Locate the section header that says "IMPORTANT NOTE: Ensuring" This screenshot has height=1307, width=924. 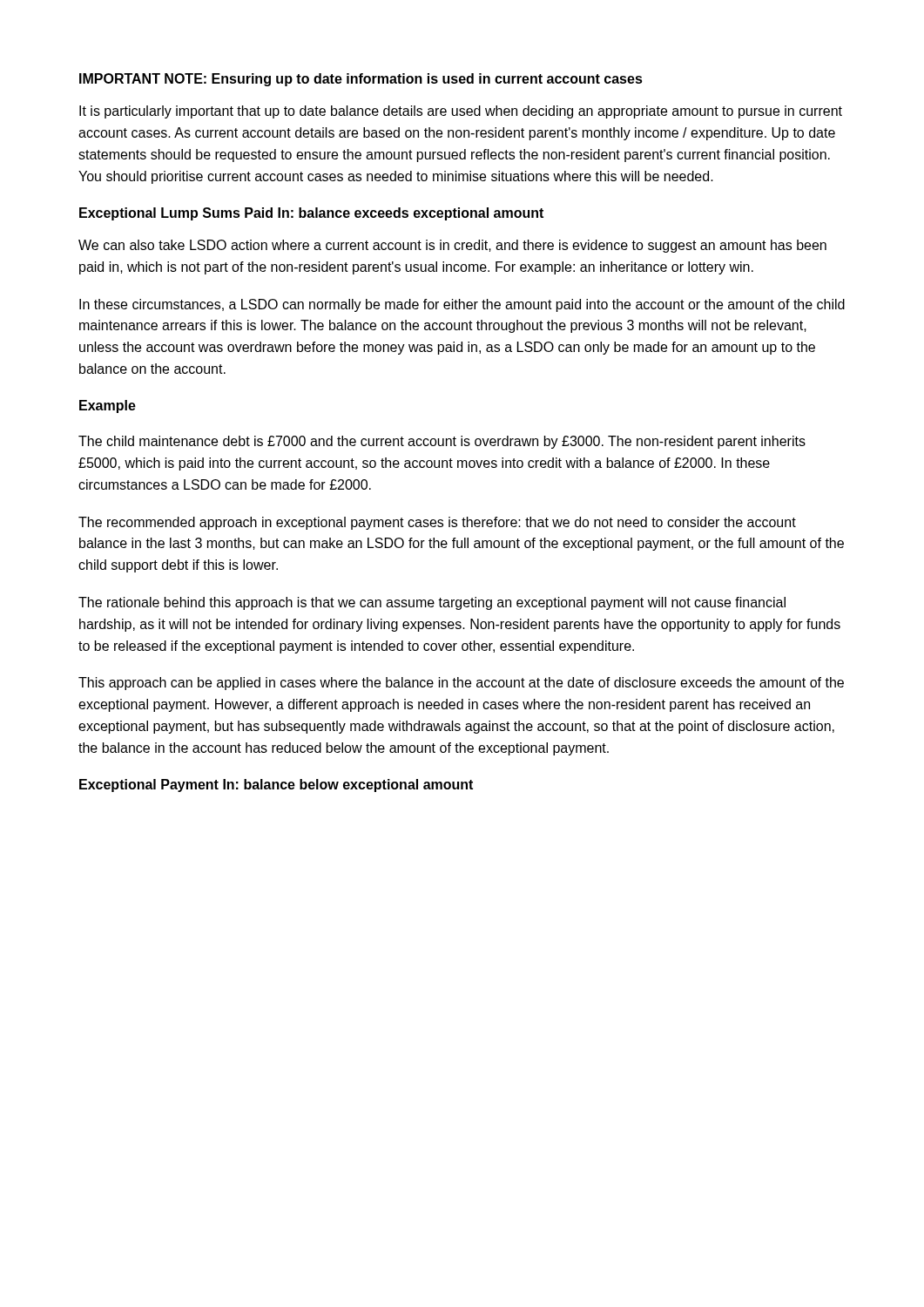pos(360,79)
